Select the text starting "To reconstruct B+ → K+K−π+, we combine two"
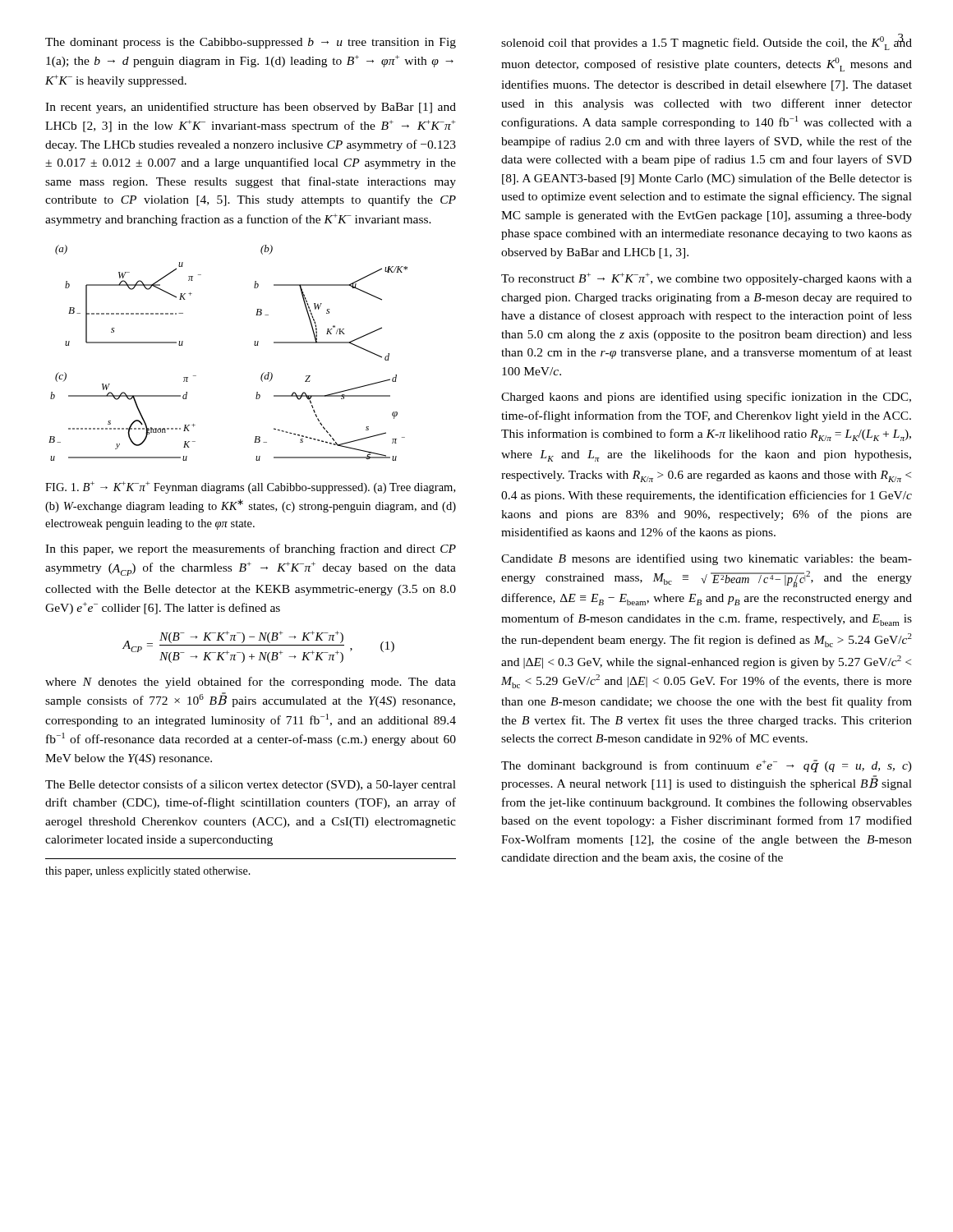Viewport: 953px width, 1232px height. [707, 325]
